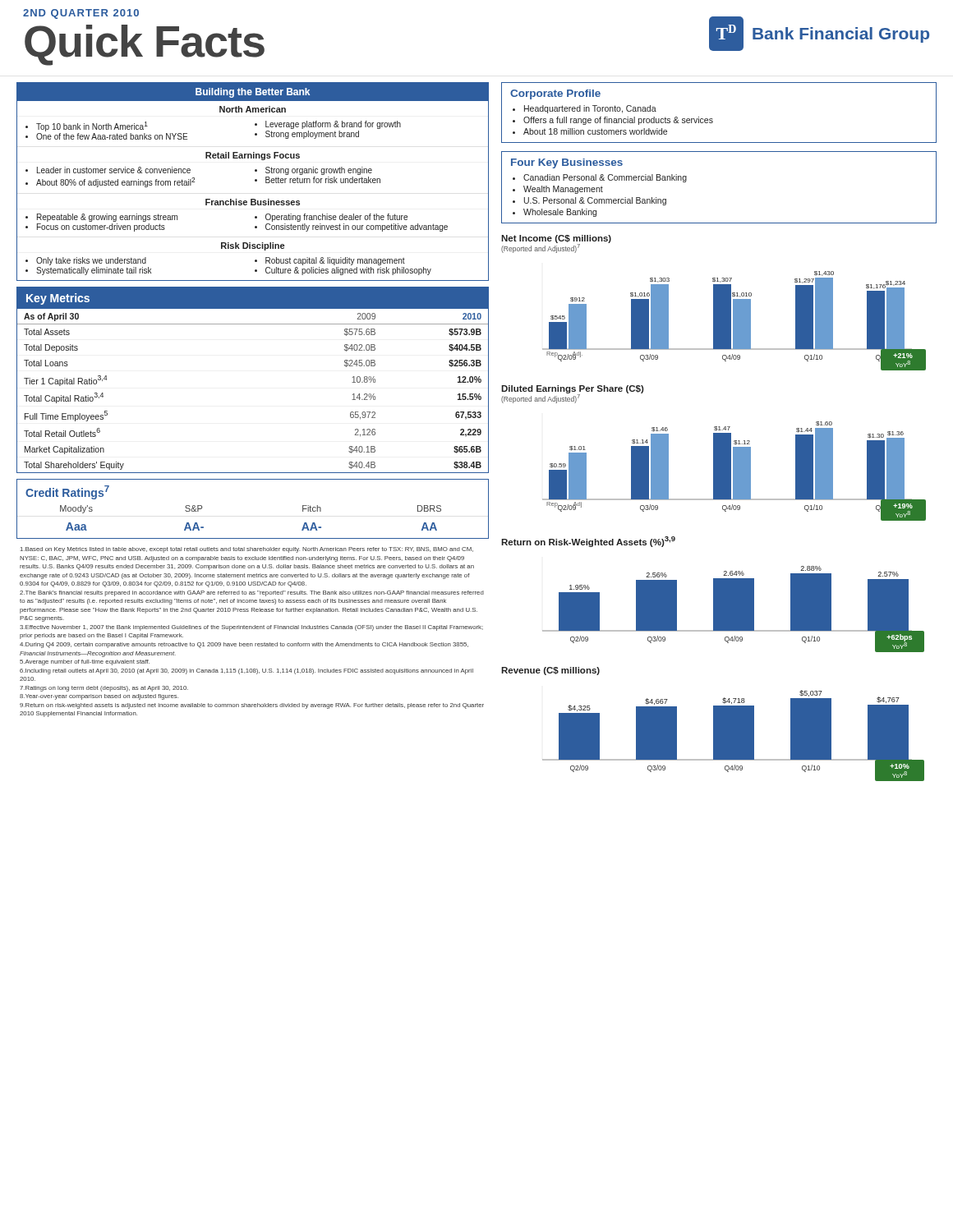This screenshot has width=953, height=1232.
Task: Navigate to the block starting "Offers a full range"
Action: pyautogui.click(x=618, y=120)
